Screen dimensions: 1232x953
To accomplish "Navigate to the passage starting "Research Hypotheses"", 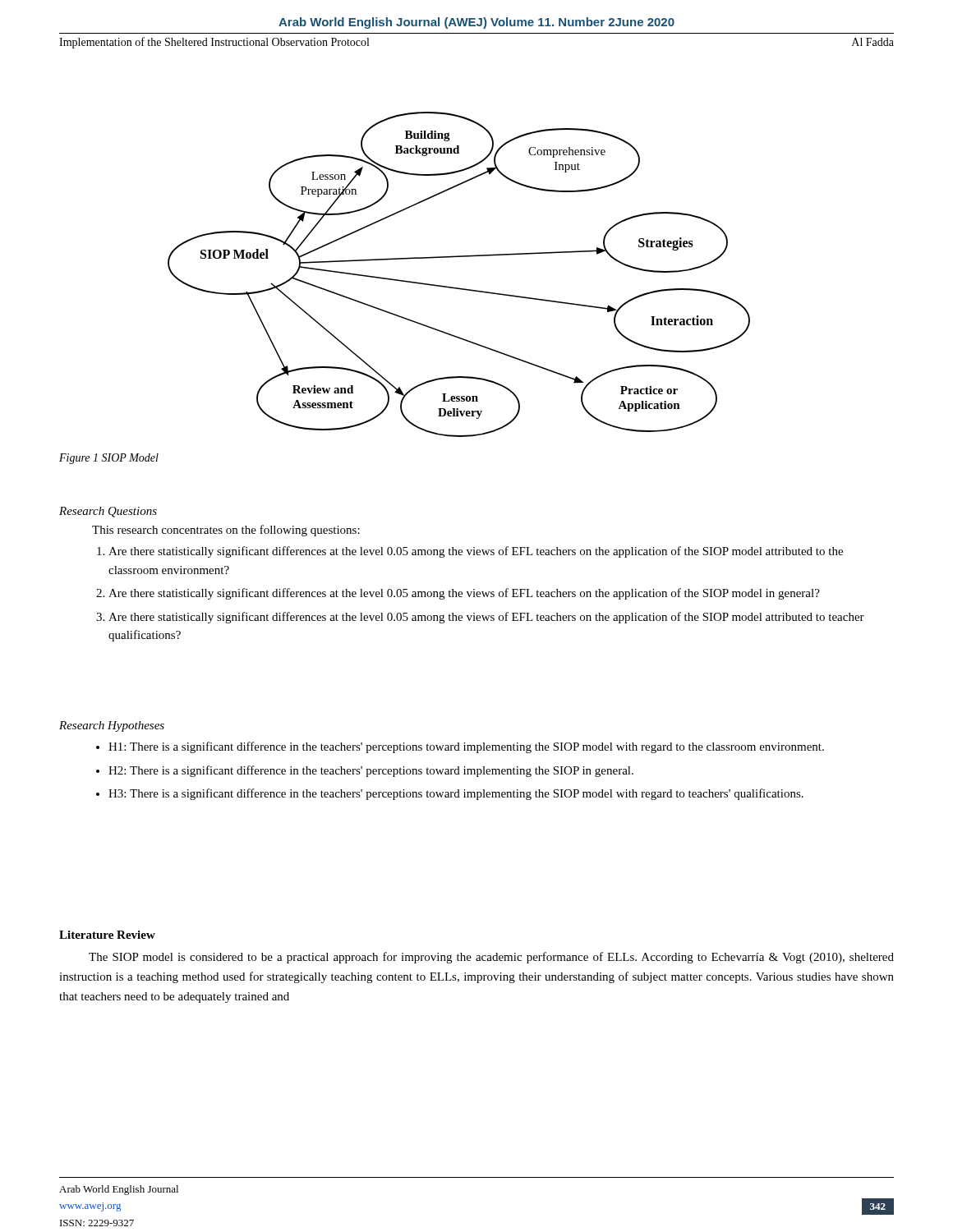I will (112, 725).
